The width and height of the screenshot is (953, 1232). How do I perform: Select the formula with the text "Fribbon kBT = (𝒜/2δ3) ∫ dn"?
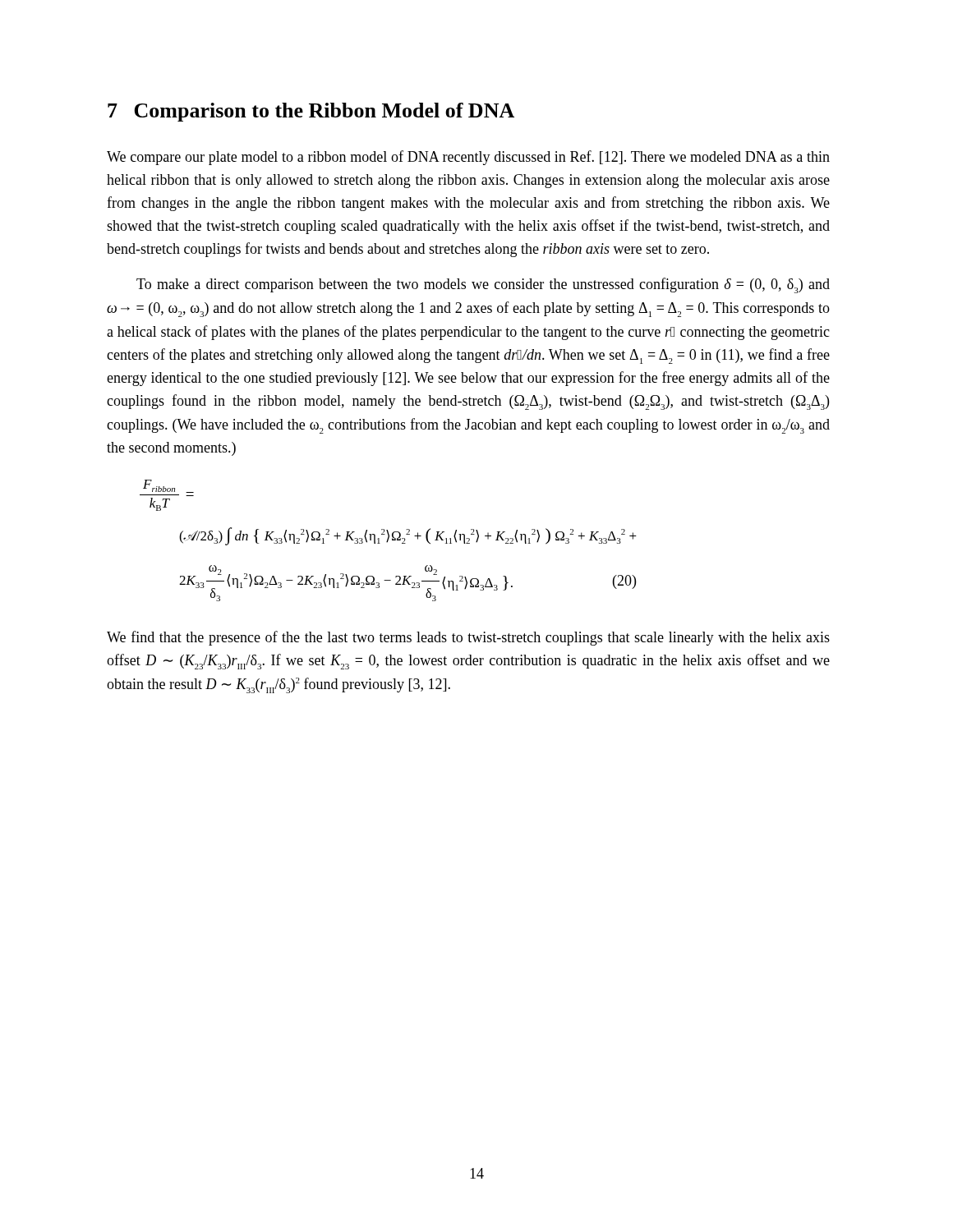click(x=485, y=542)
